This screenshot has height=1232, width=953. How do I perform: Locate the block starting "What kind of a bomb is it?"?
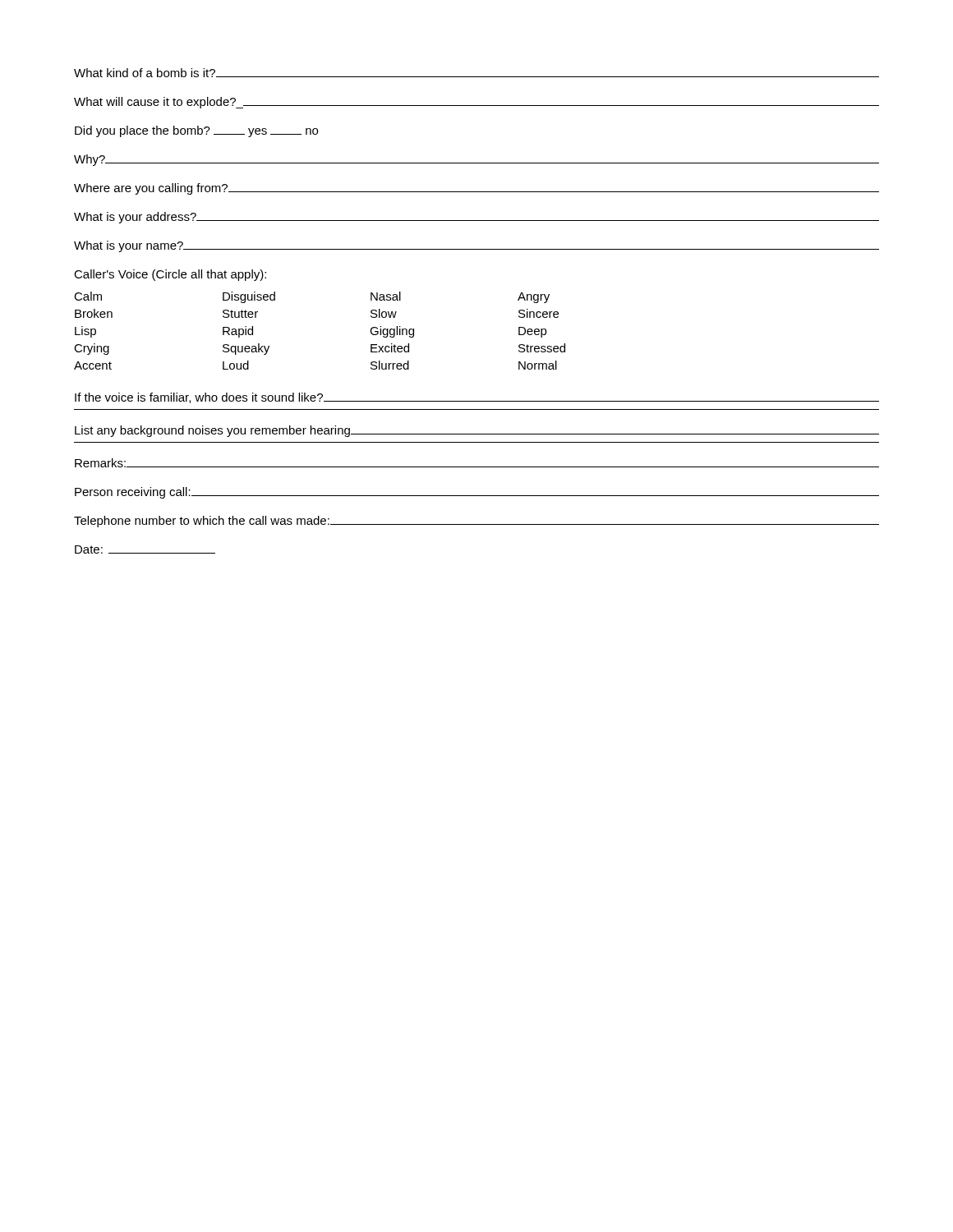coord(476,73)
